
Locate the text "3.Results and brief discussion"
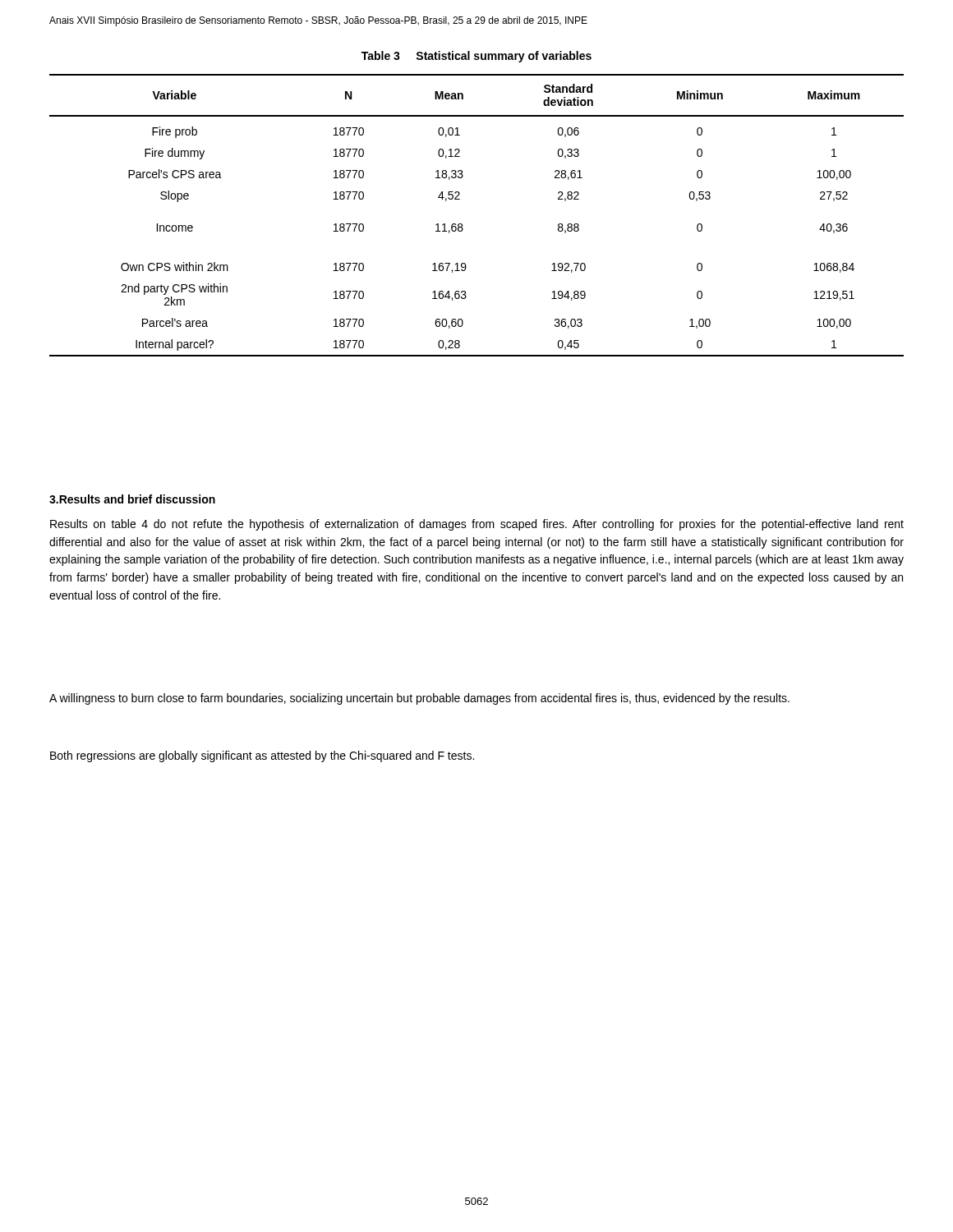click(x=132, y=499)
